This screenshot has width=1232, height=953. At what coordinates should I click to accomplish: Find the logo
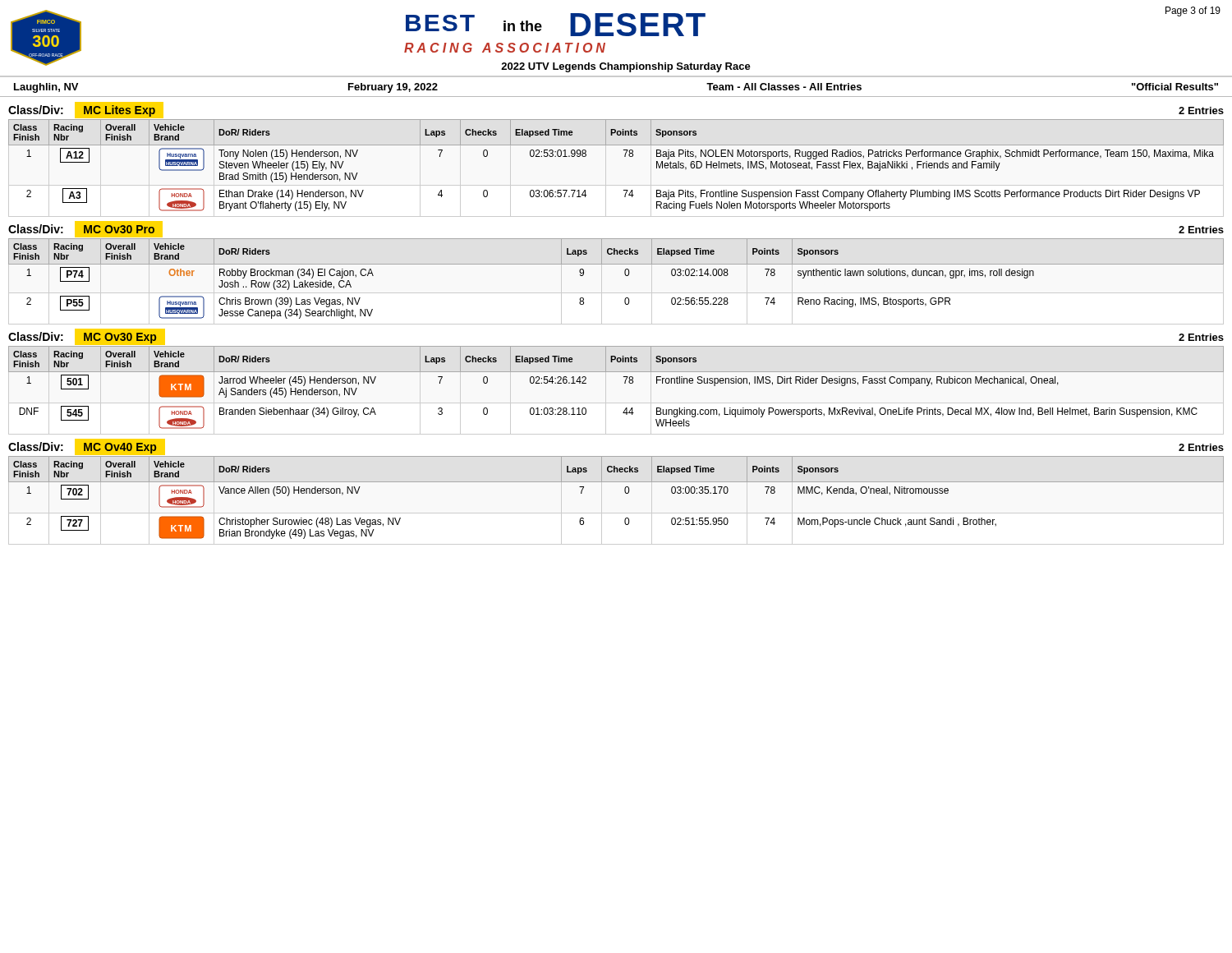coord(626,39)
